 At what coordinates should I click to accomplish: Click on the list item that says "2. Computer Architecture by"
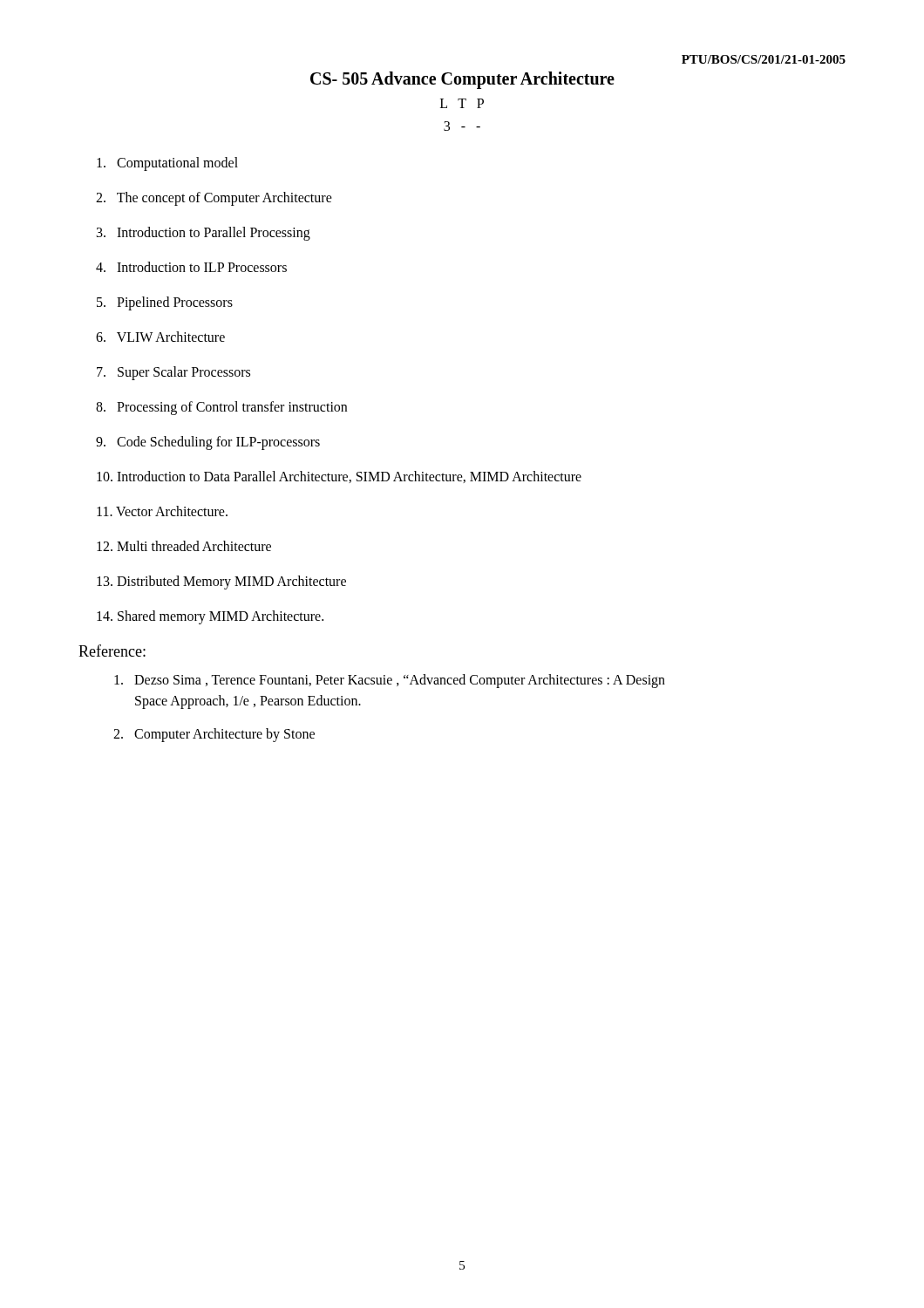pos(214,734)
